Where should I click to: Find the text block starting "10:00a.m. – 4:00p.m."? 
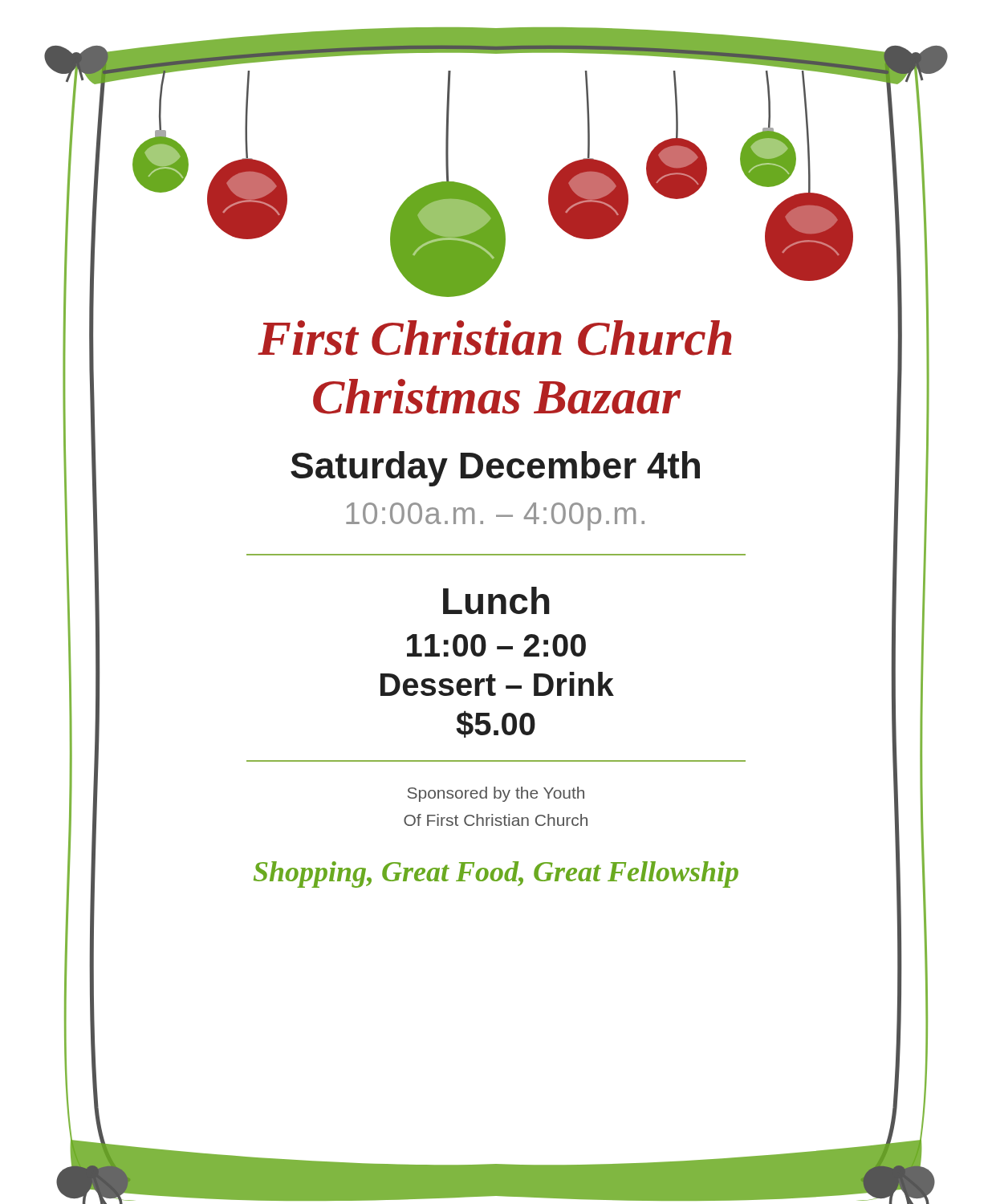496,514
